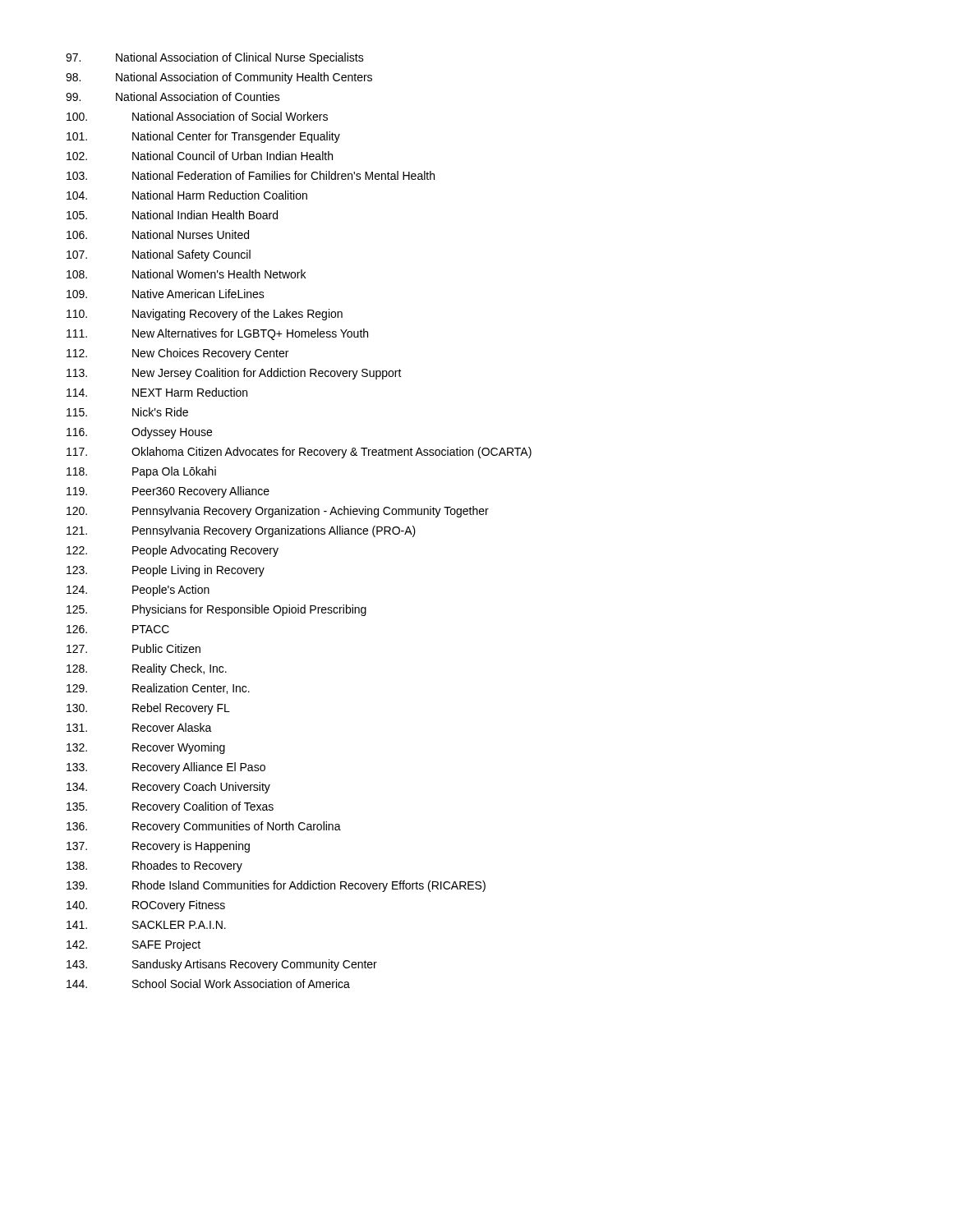
Task: Select the text starting "106. National Nurses United"
Action: (158, 234)
